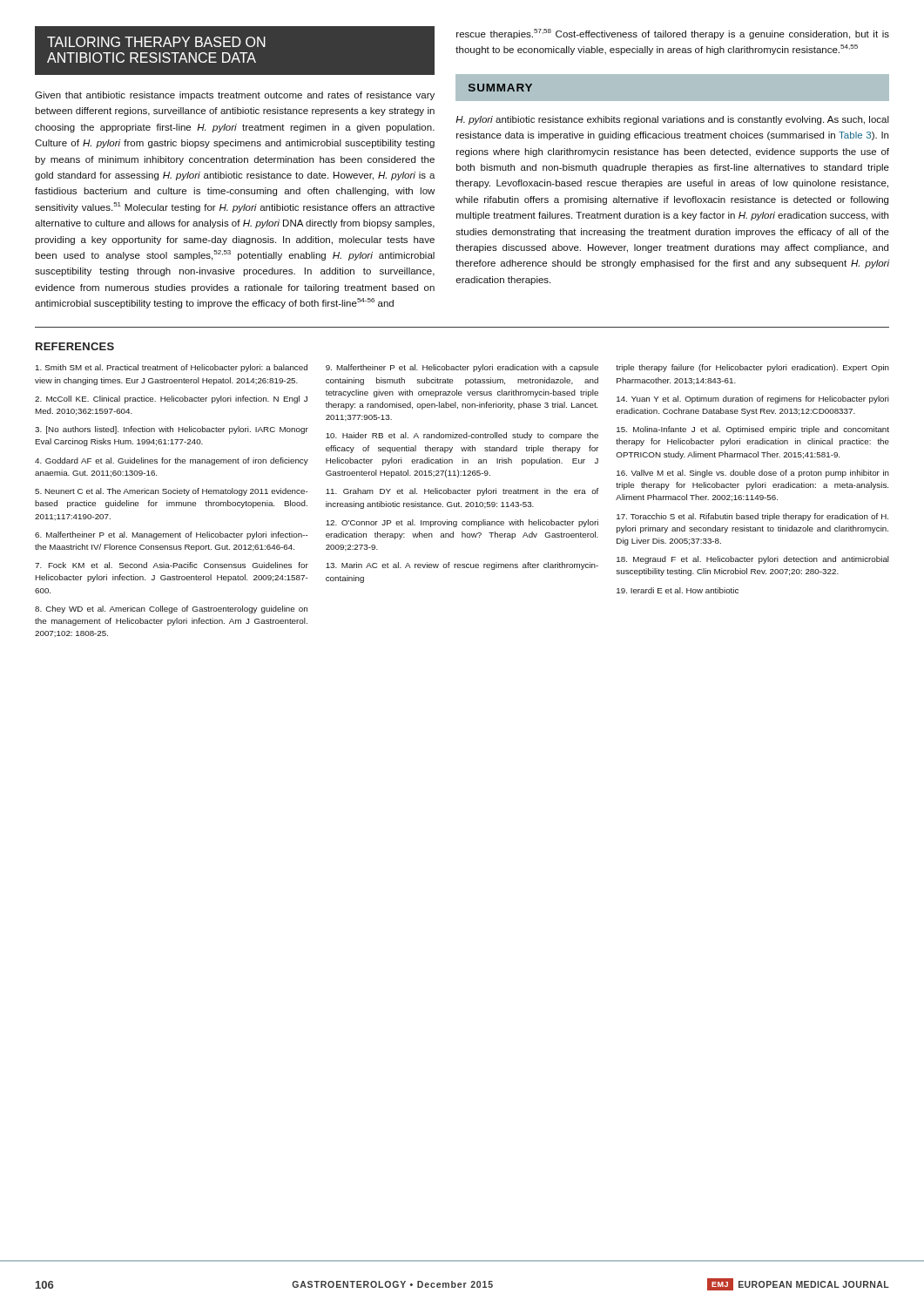Image resolution: width=924 pixels, height=1307 pixels.
Task: Find the list item that reads "16. Vallve M et al. Single vs. double"
Action: tap(753, 485)
